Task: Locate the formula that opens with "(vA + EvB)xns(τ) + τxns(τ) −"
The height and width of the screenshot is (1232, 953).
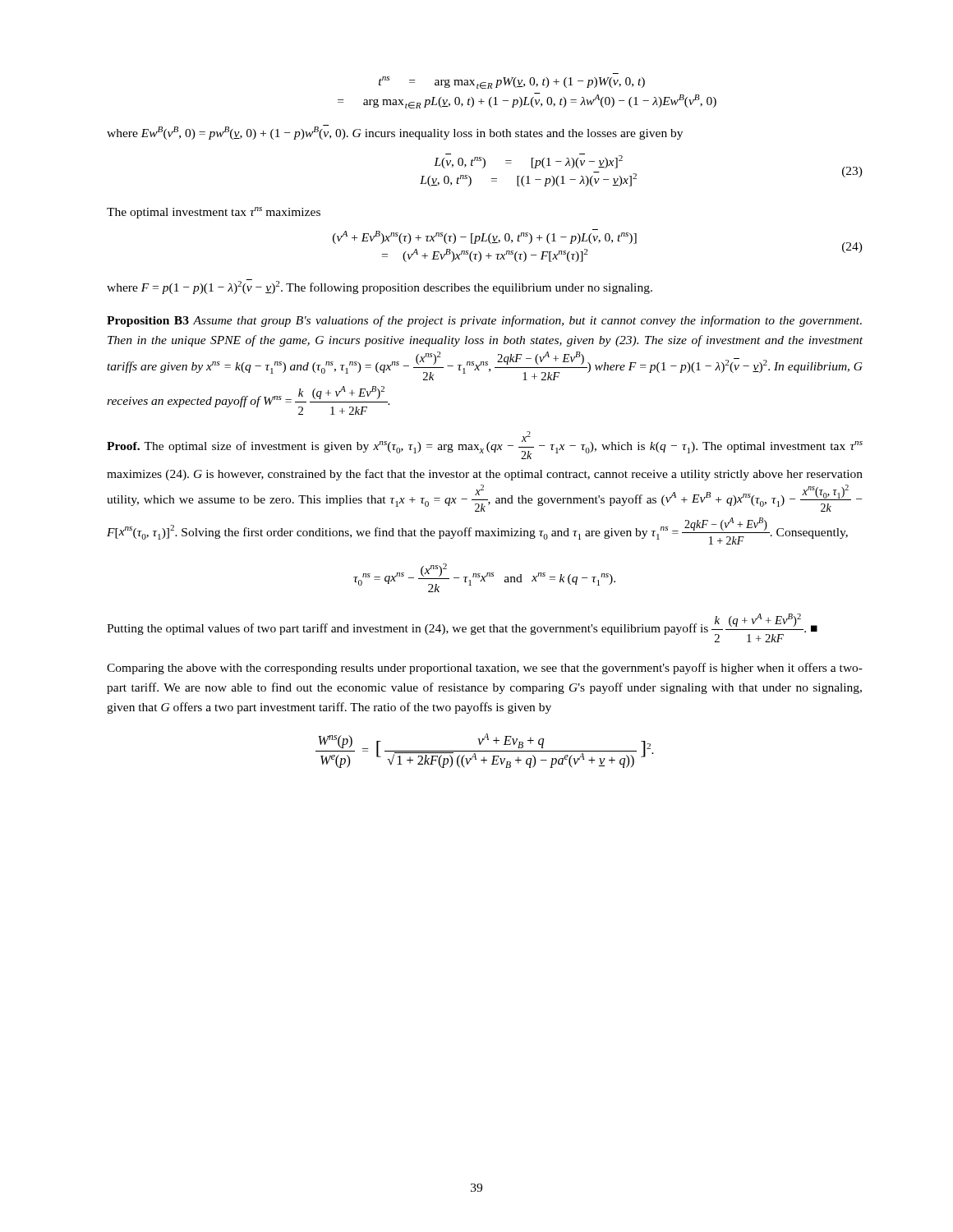Action: click(485, 246)
